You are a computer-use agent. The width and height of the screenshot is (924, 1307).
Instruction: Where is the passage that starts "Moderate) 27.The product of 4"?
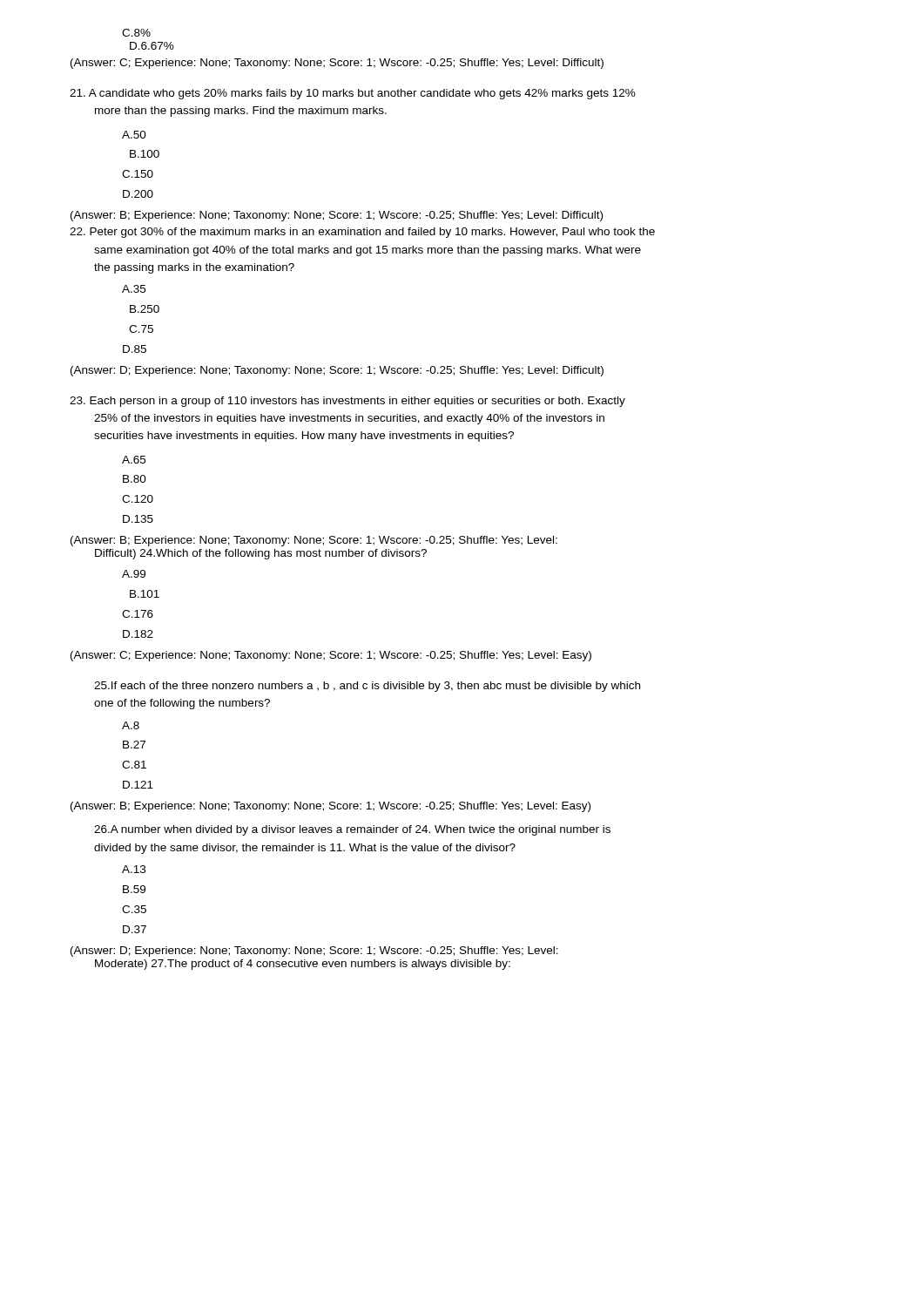tap(303, 963)
